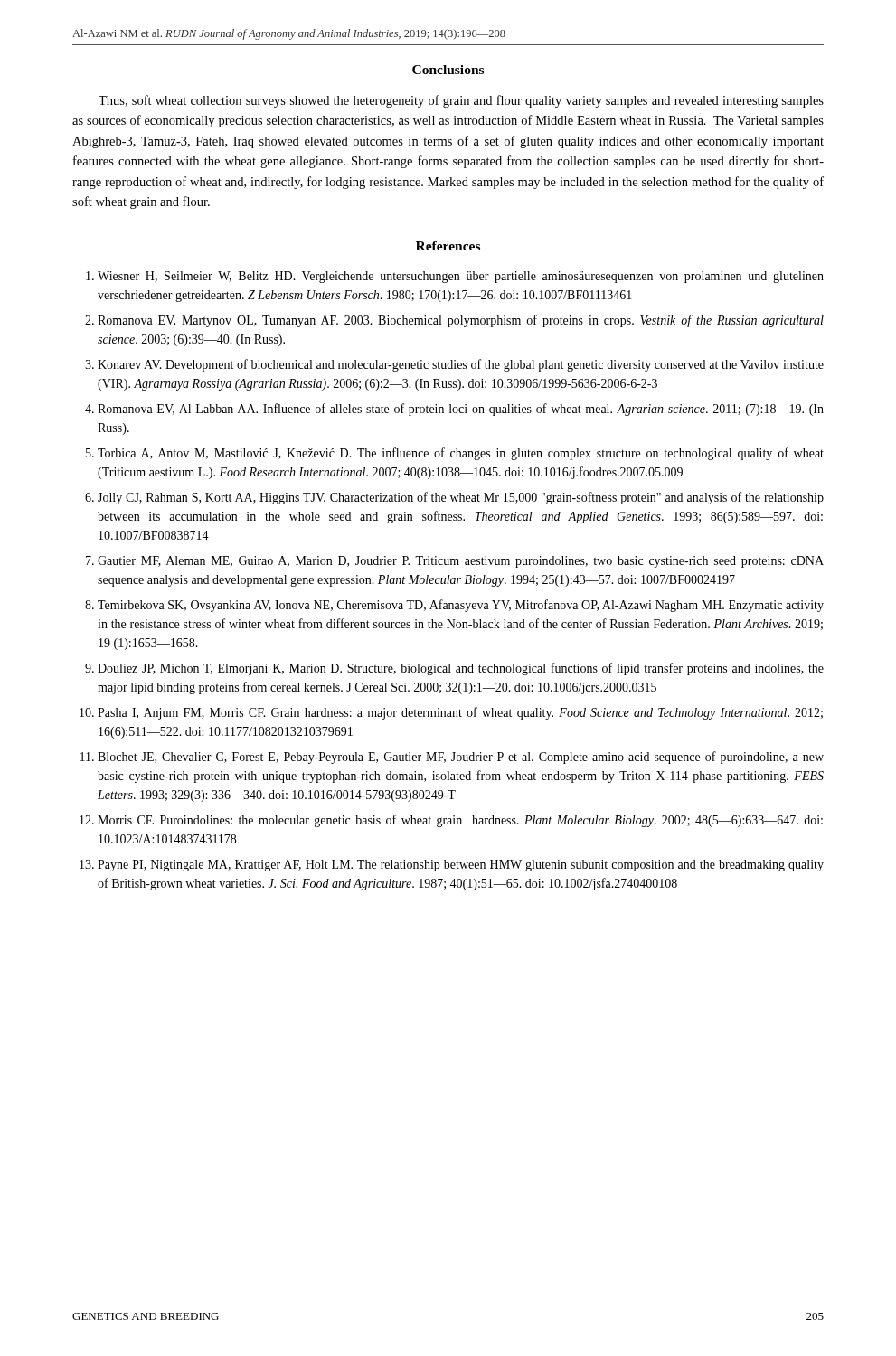896x1356 pixels.
Task: Select the list item with the text "Morris CF. Puroindolines: the"
Action: (461, 830)
